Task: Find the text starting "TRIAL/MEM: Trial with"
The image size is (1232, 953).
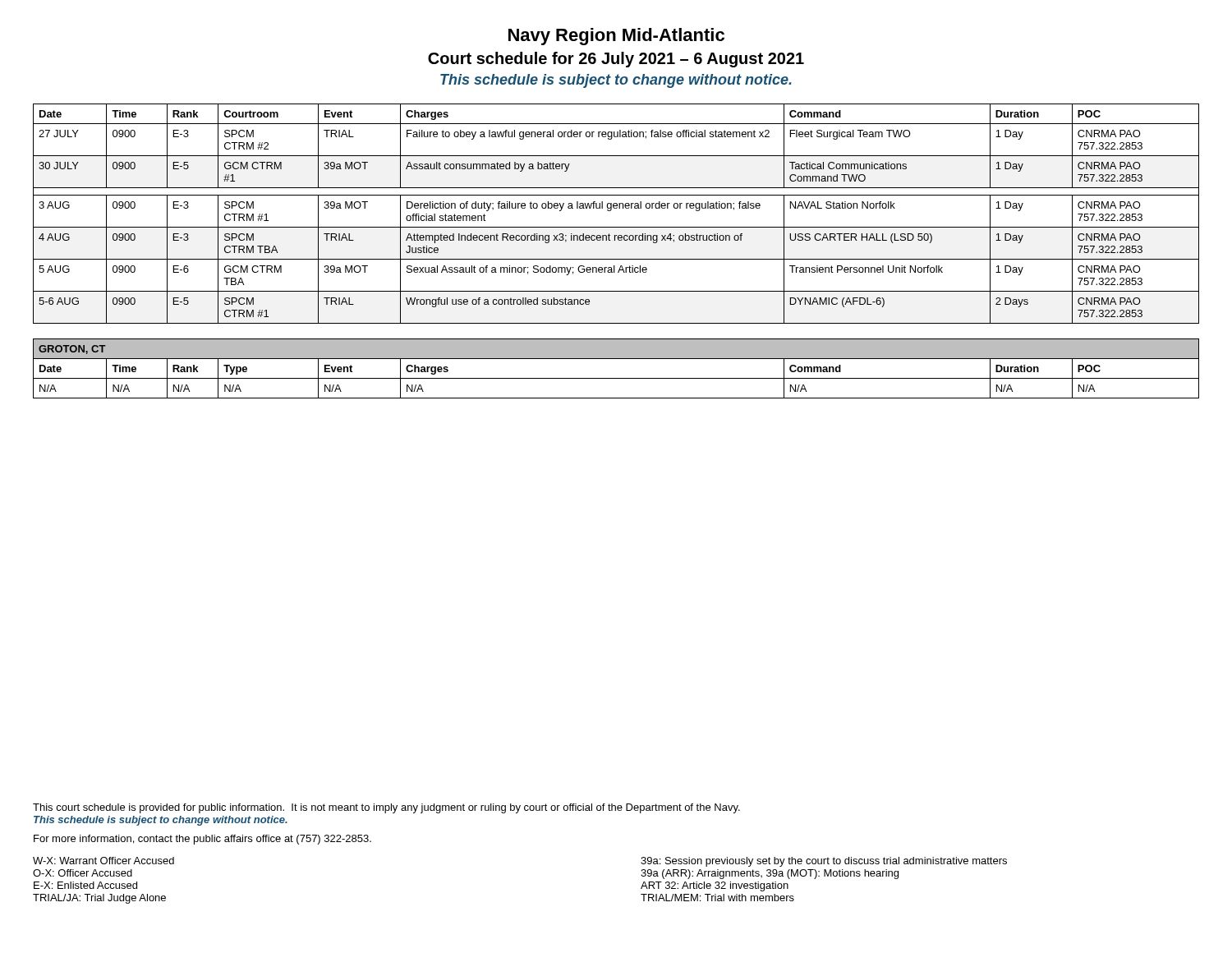Action: click(x=717, y=898)
